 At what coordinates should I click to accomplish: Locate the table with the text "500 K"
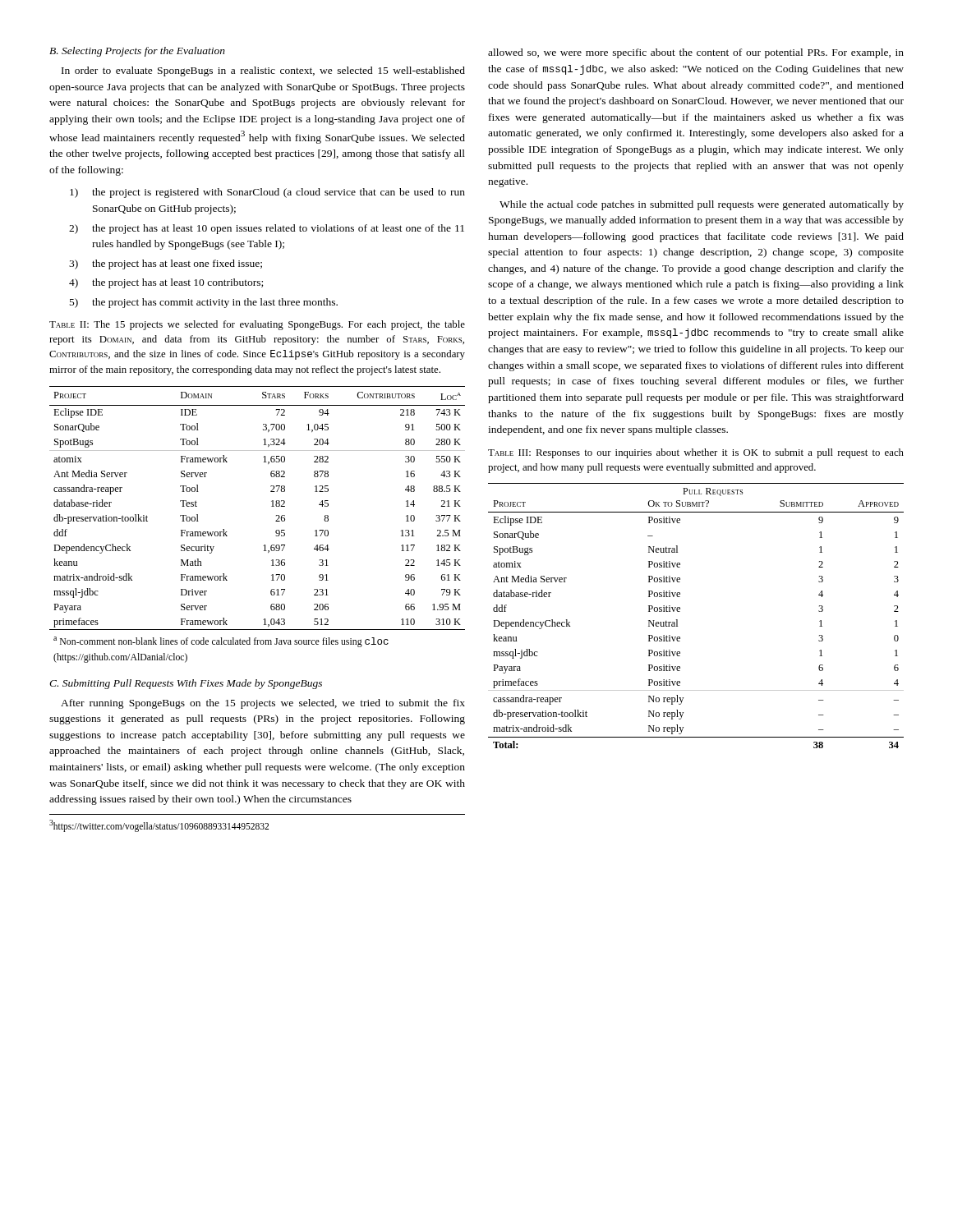(x=257, y=525)
